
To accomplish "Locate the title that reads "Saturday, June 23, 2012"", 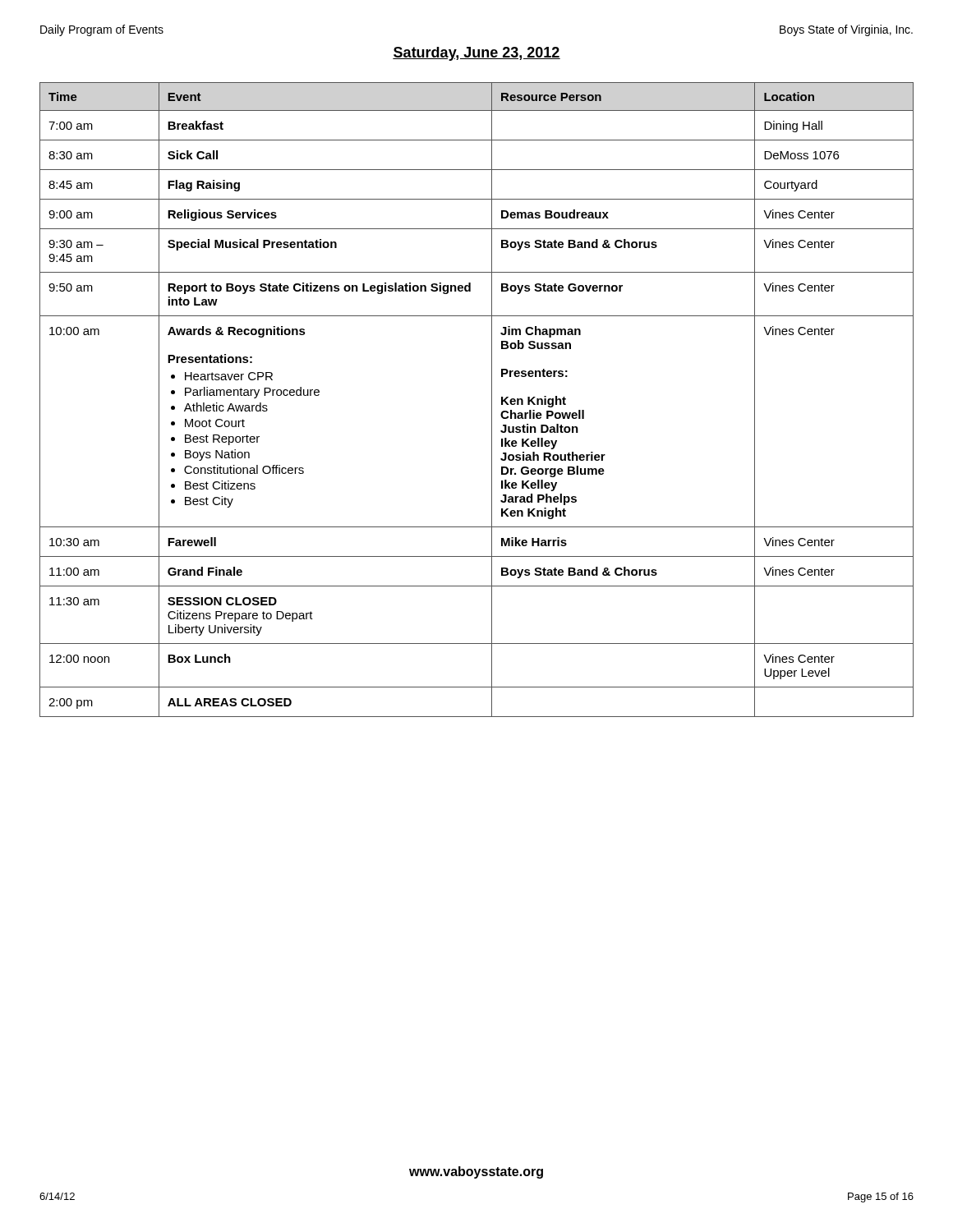I will 476,53.
